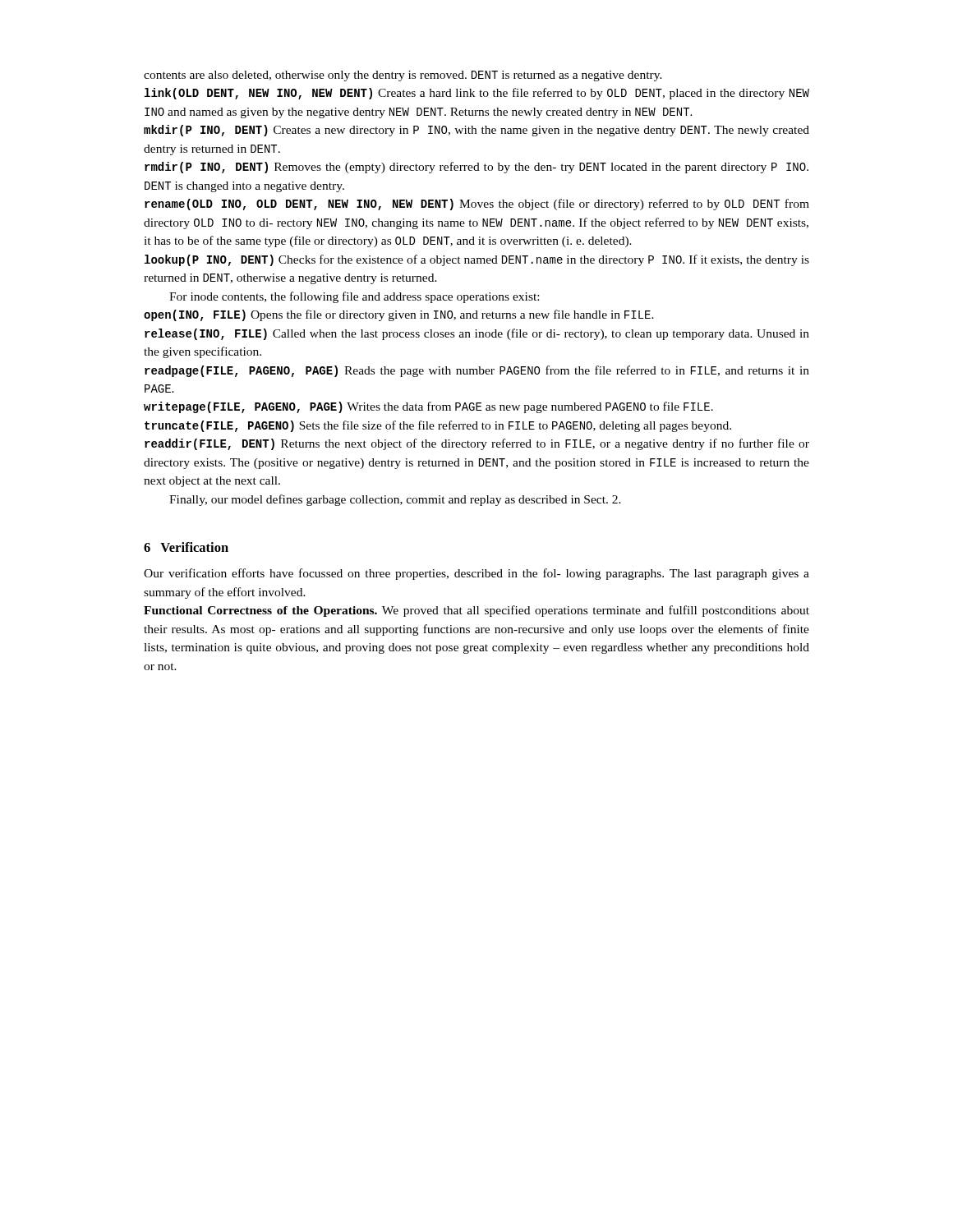Click on the text block containing "contents are also"
Viewport: 953px width, 1232px height.
click(476, 287)
